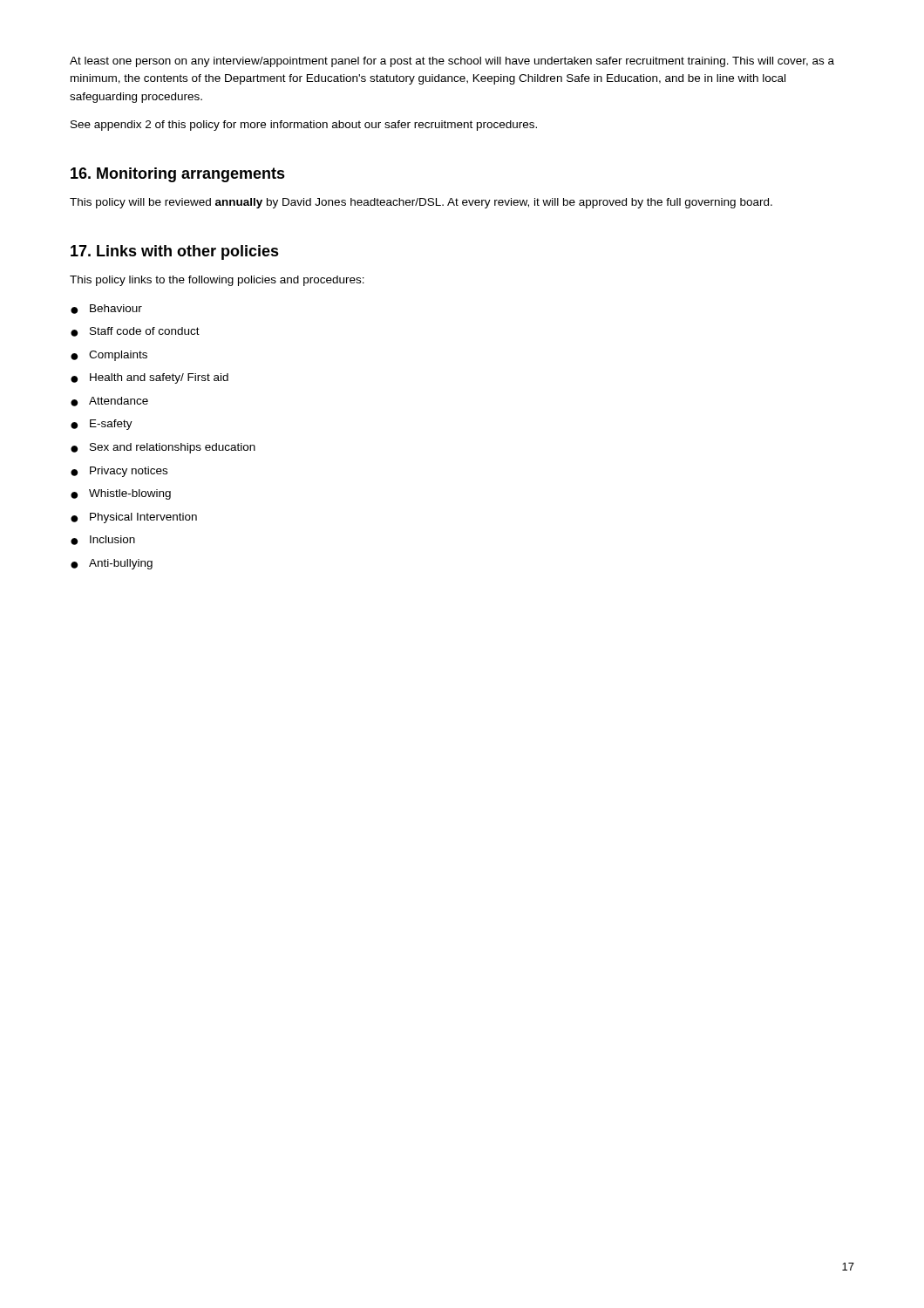Viewport: 924px width, 1308px height.
Task: Point to the text starting "●Sex and relationships education"
Action: click(163, 449)
